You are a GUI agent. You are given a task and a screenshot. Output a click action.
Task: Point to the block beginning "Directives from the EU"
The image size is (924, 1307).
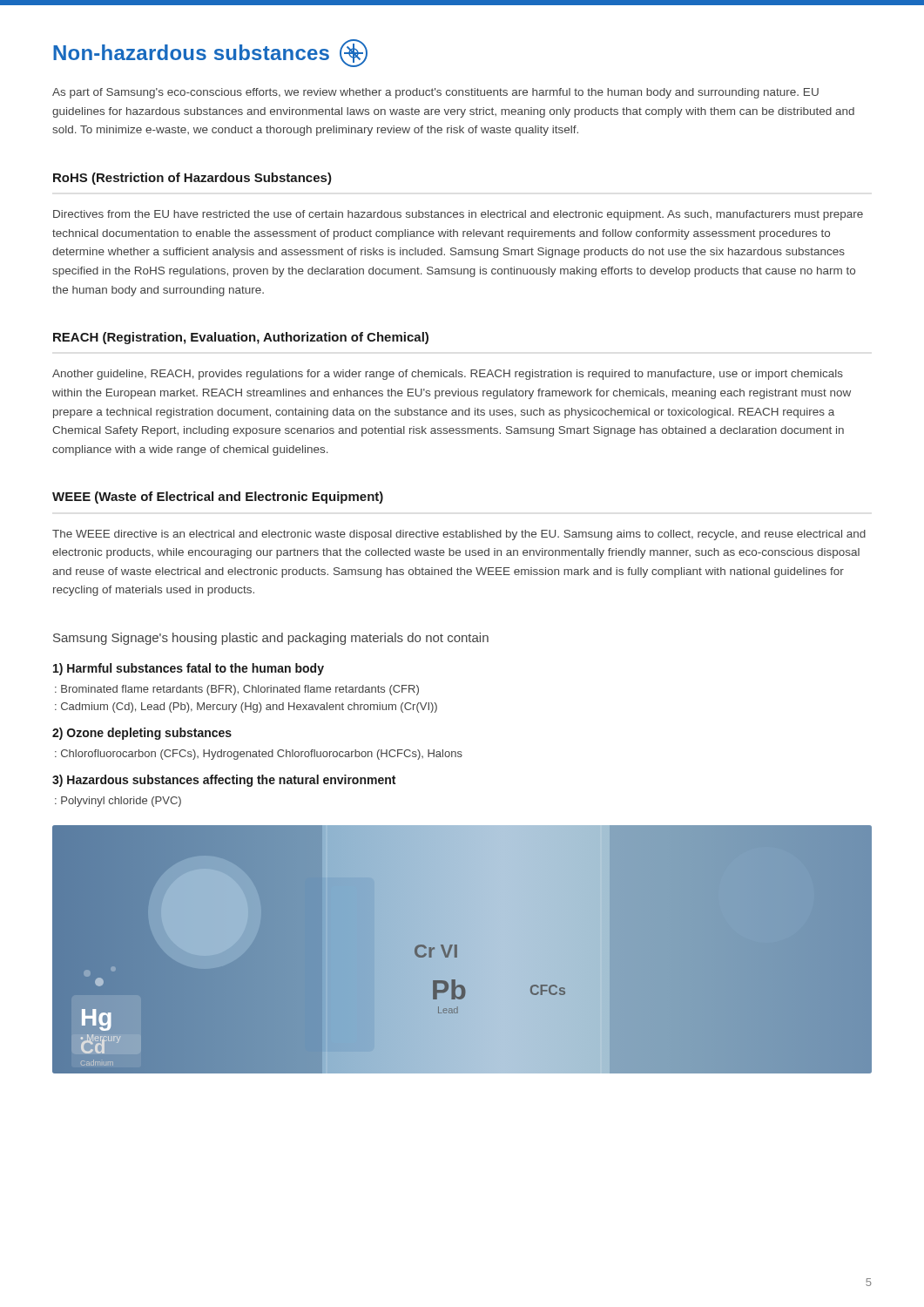tap(458, 252)
